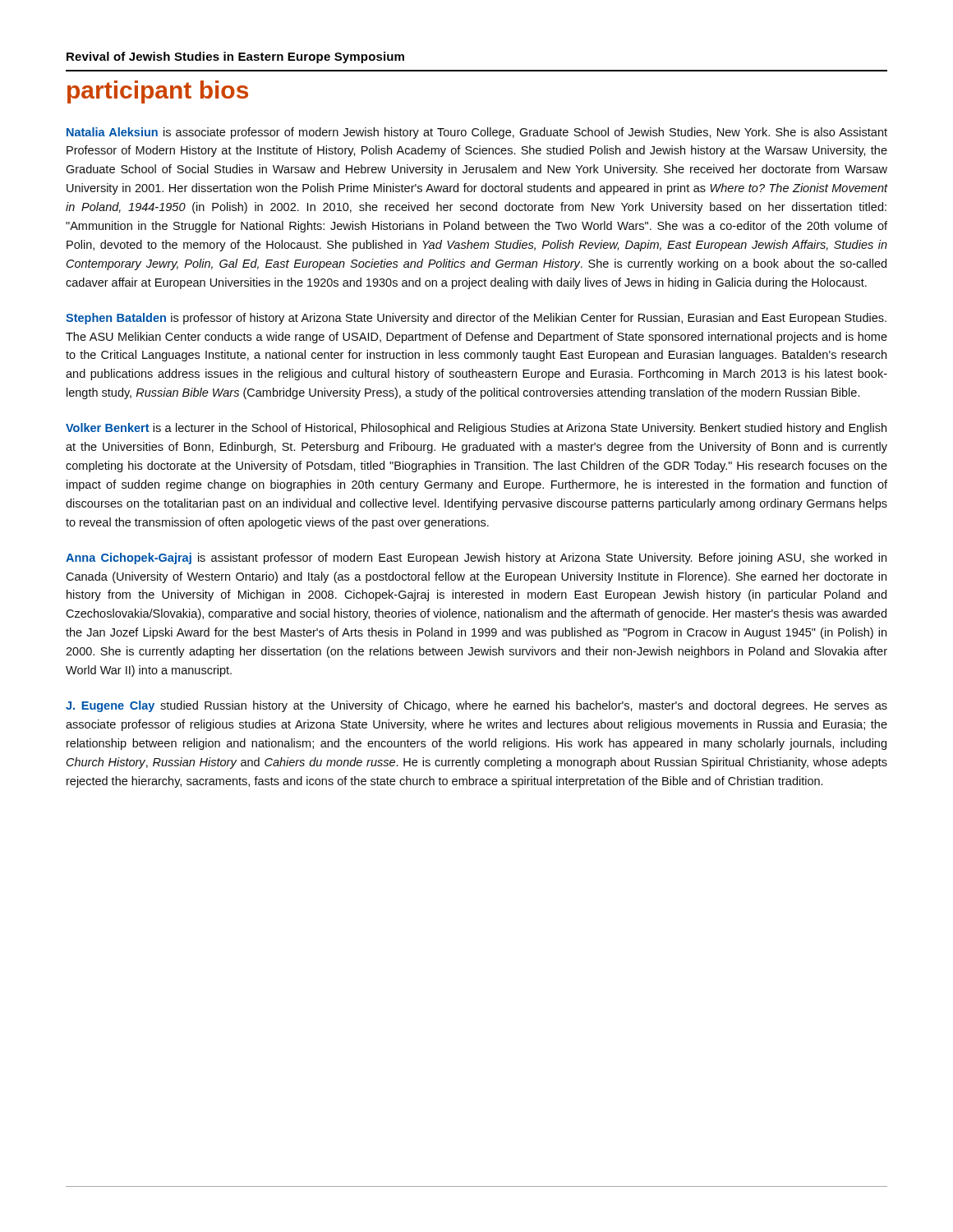Locate the block of text that opens with "Volker Benkert is a lecturer in the School"
Viewport: 953px width, 1232px height.
pyautogui.click(x=476, y=475)
